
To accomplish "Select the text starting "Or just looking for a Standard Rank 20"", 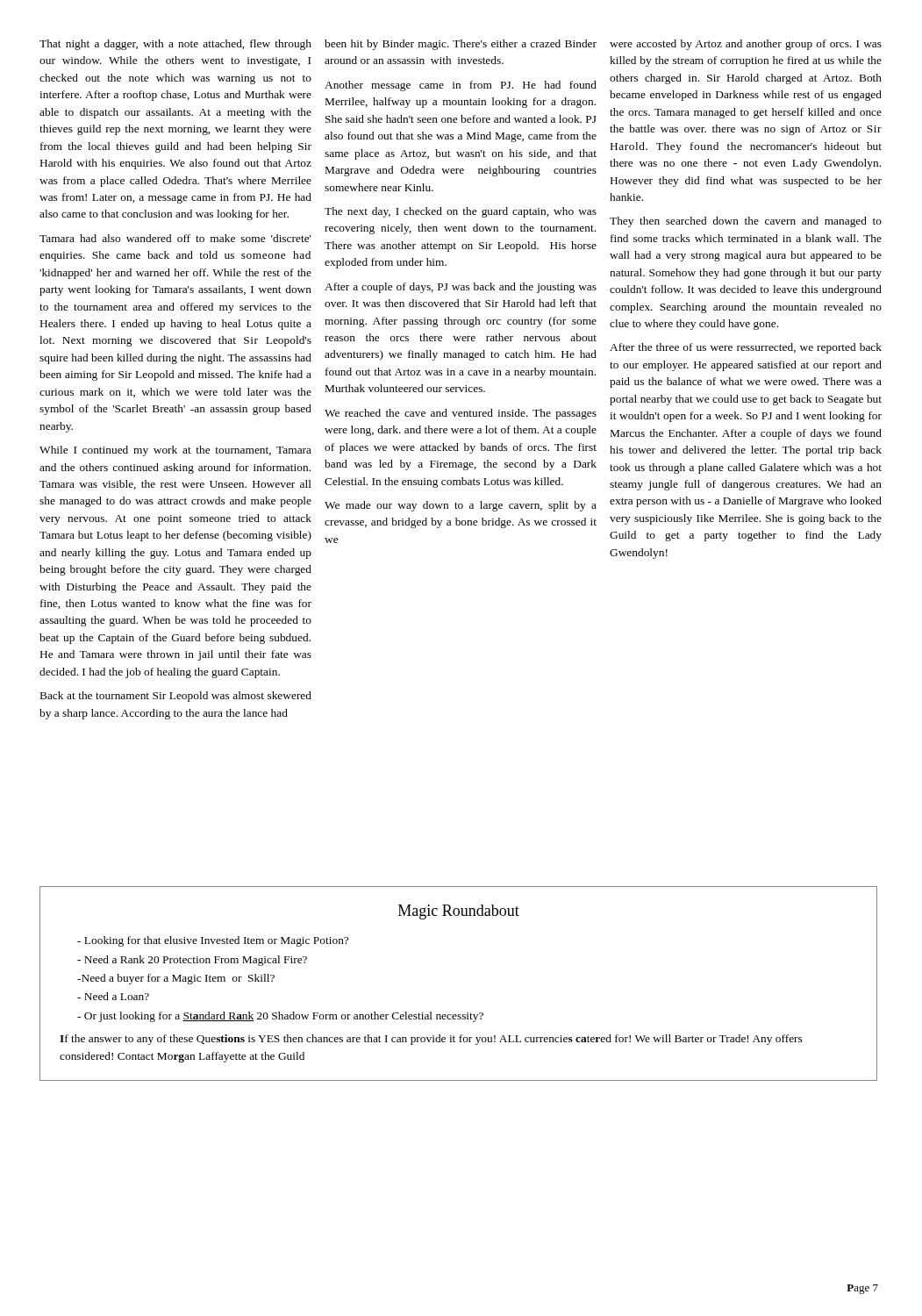I will 285,1015.
